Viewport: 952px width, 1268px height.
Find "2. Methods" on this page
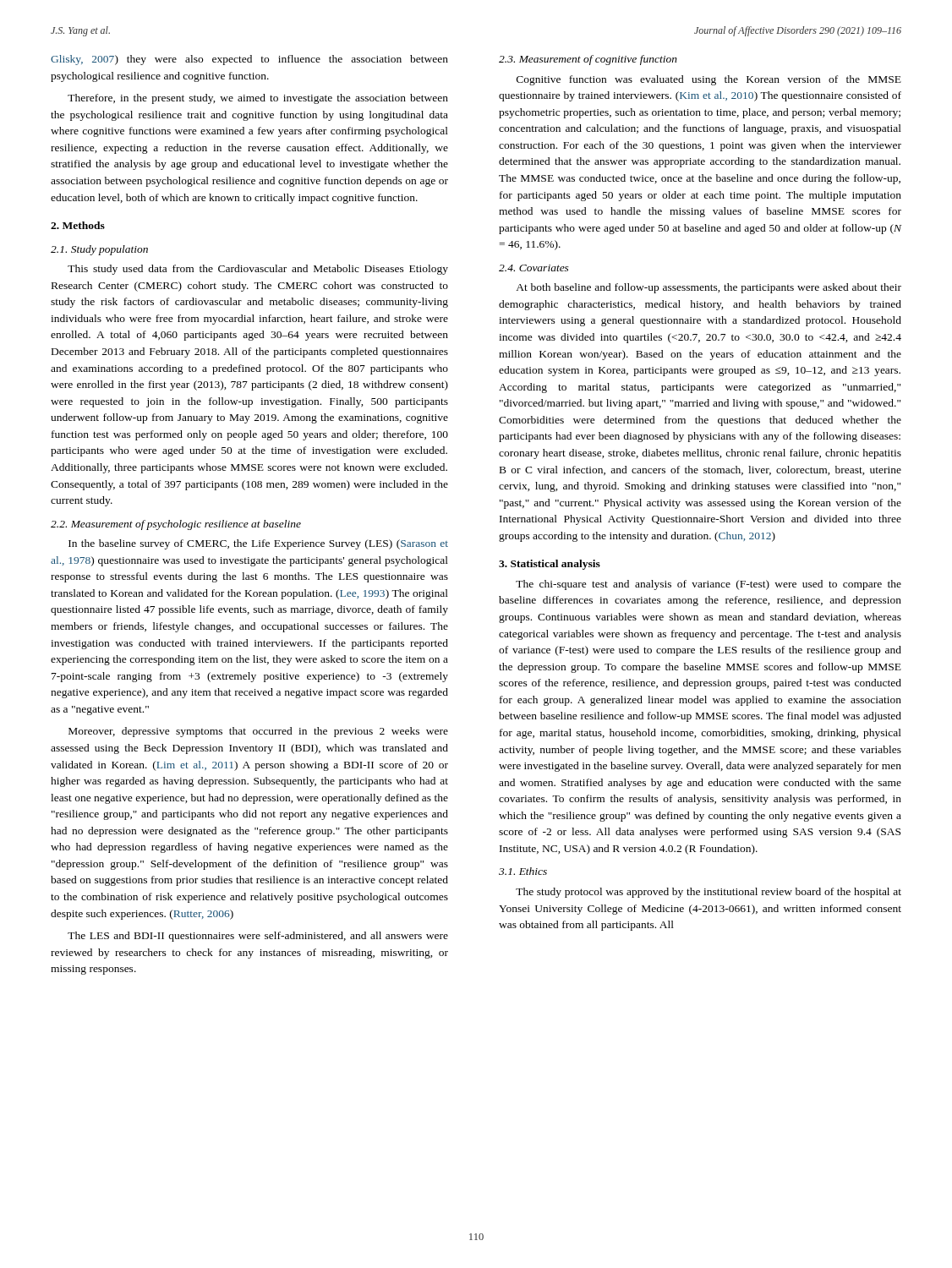pos(78,225)
